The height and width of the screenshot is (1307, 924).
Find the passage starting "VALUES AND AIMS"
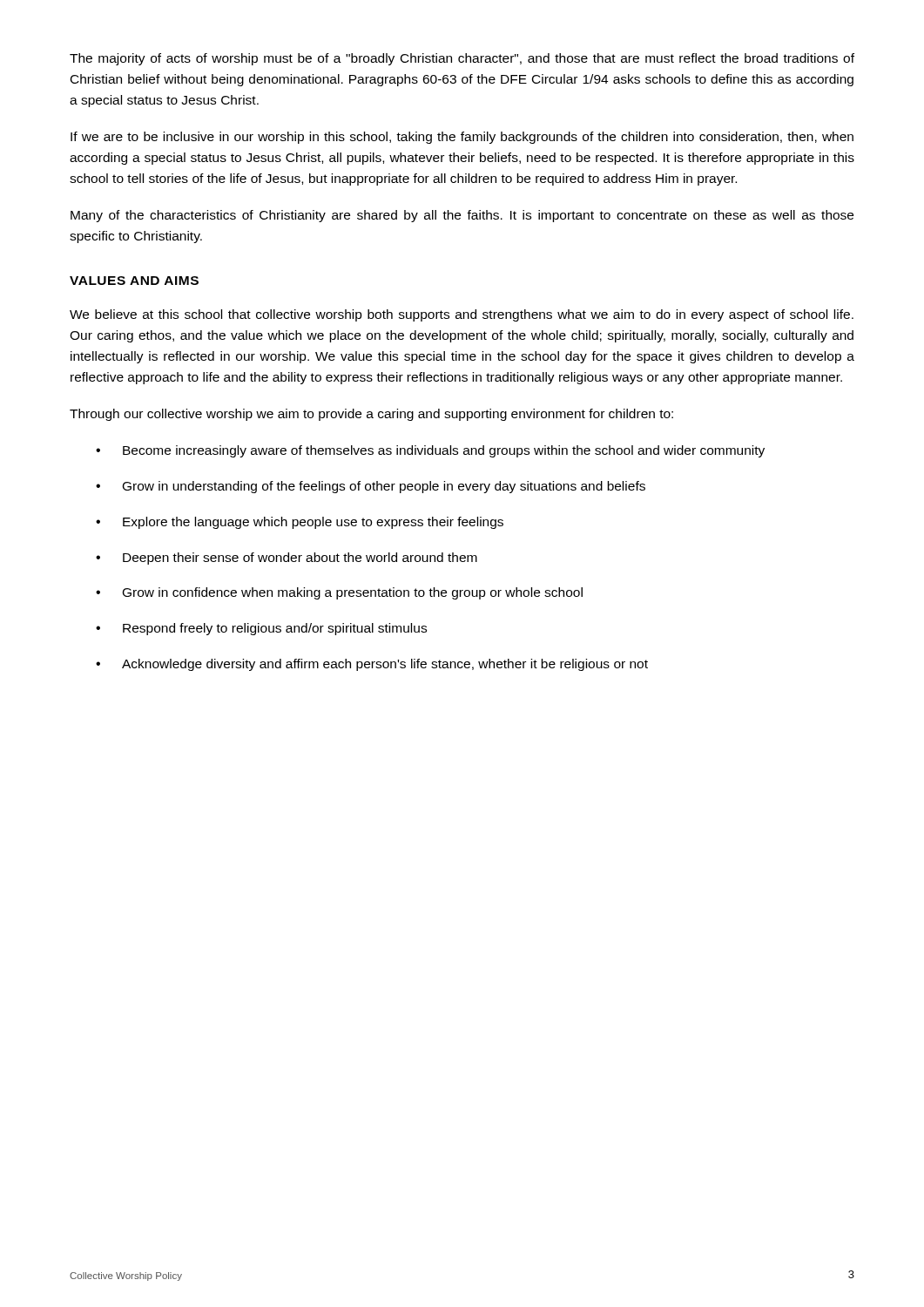point(135,280)
